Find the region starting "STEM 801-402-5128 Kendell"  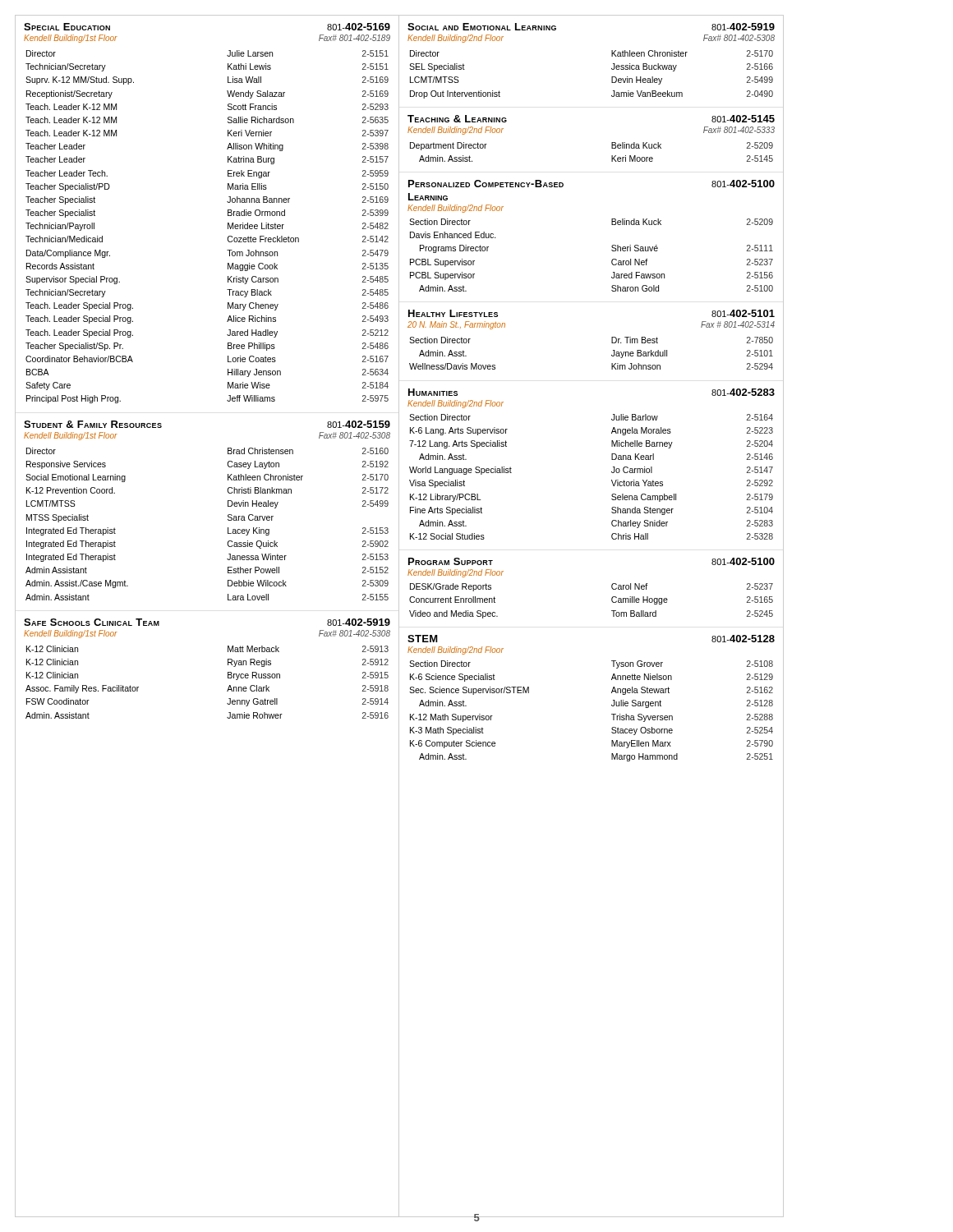pos(425,639)
